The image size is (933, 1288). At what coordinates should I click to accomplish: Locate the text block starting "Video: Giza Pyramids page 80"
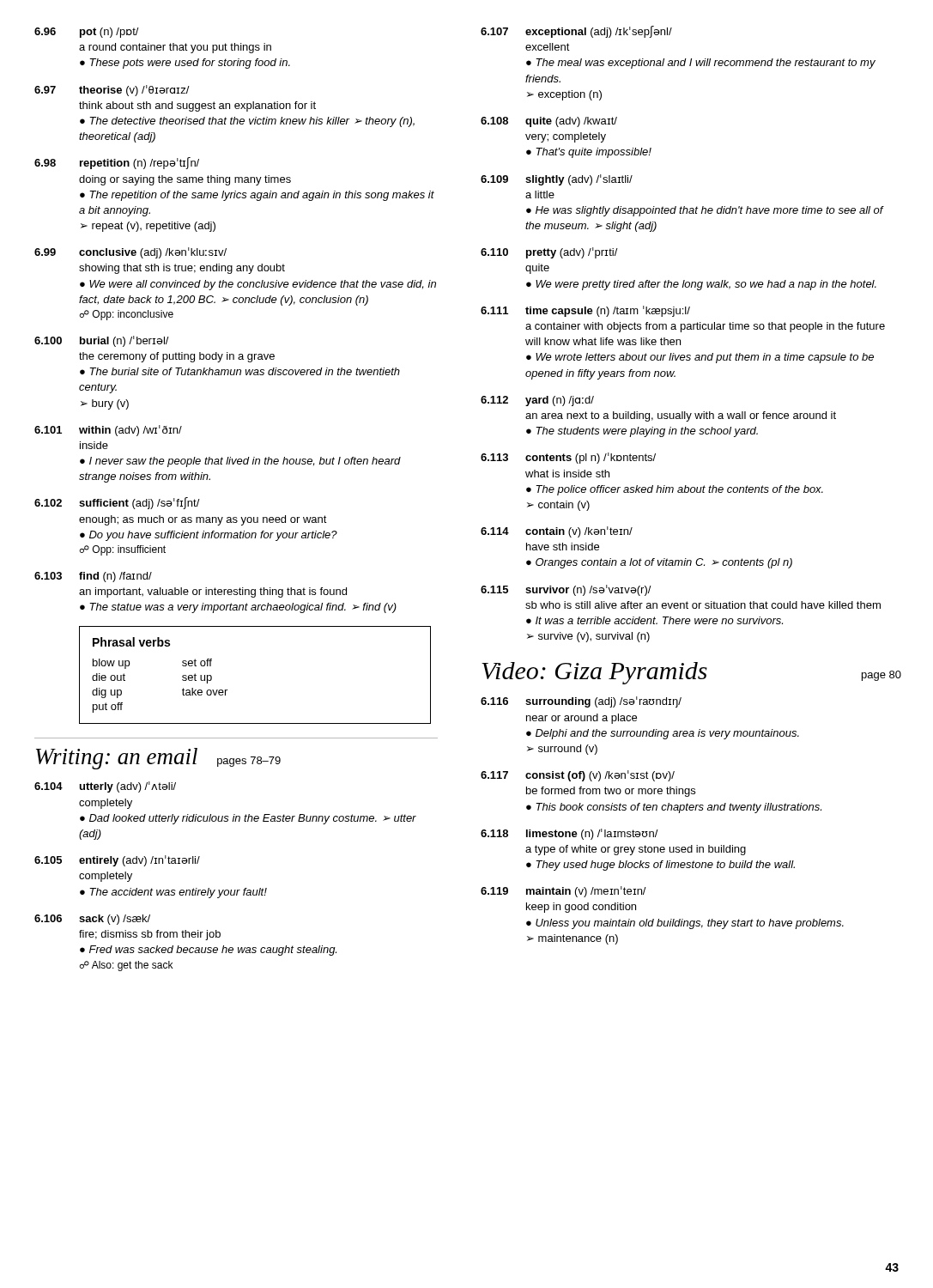(x=691, y=671)
